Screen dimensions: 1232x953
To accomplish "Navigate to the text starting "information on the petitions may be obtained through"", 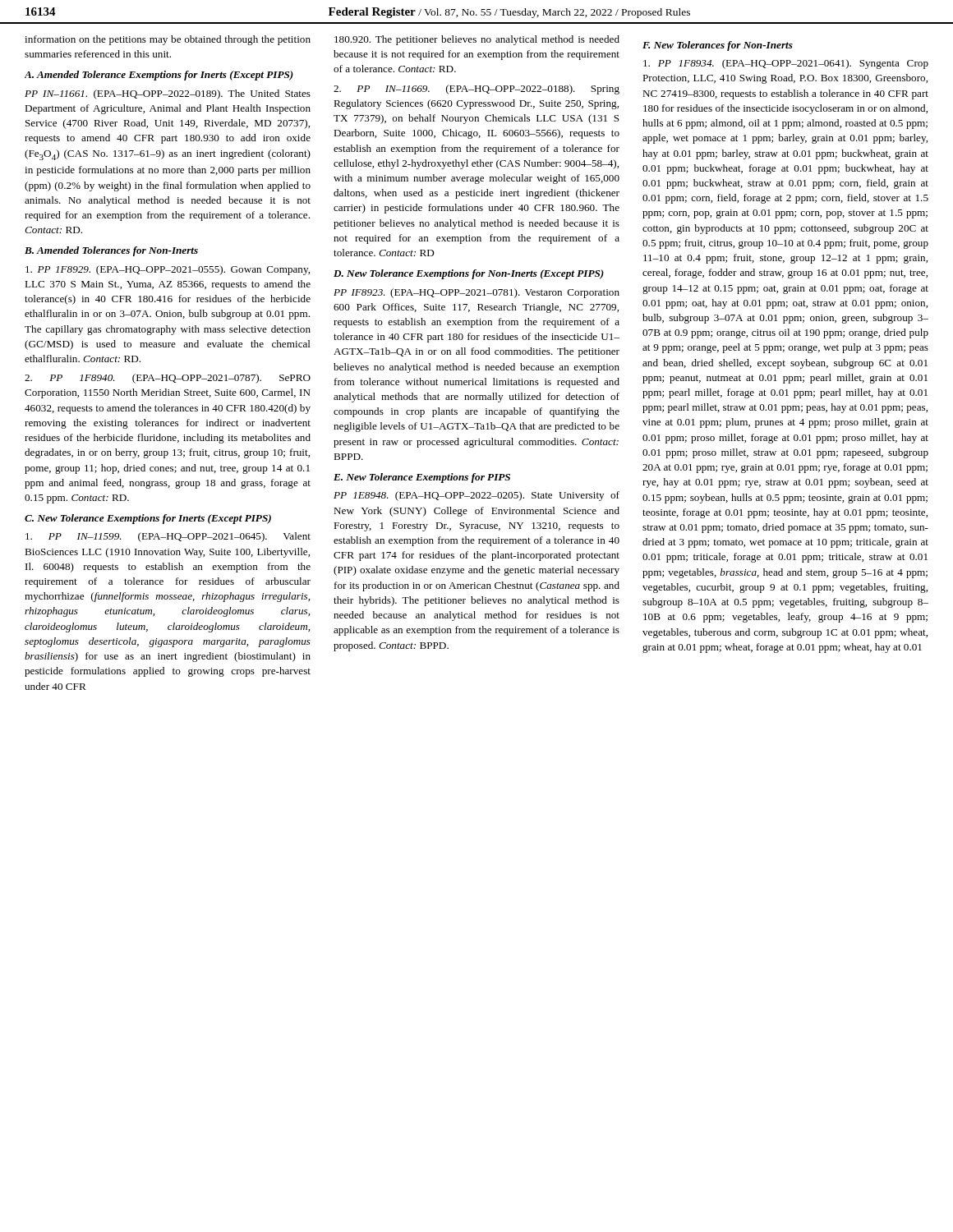I will click(x=168, y=47).
